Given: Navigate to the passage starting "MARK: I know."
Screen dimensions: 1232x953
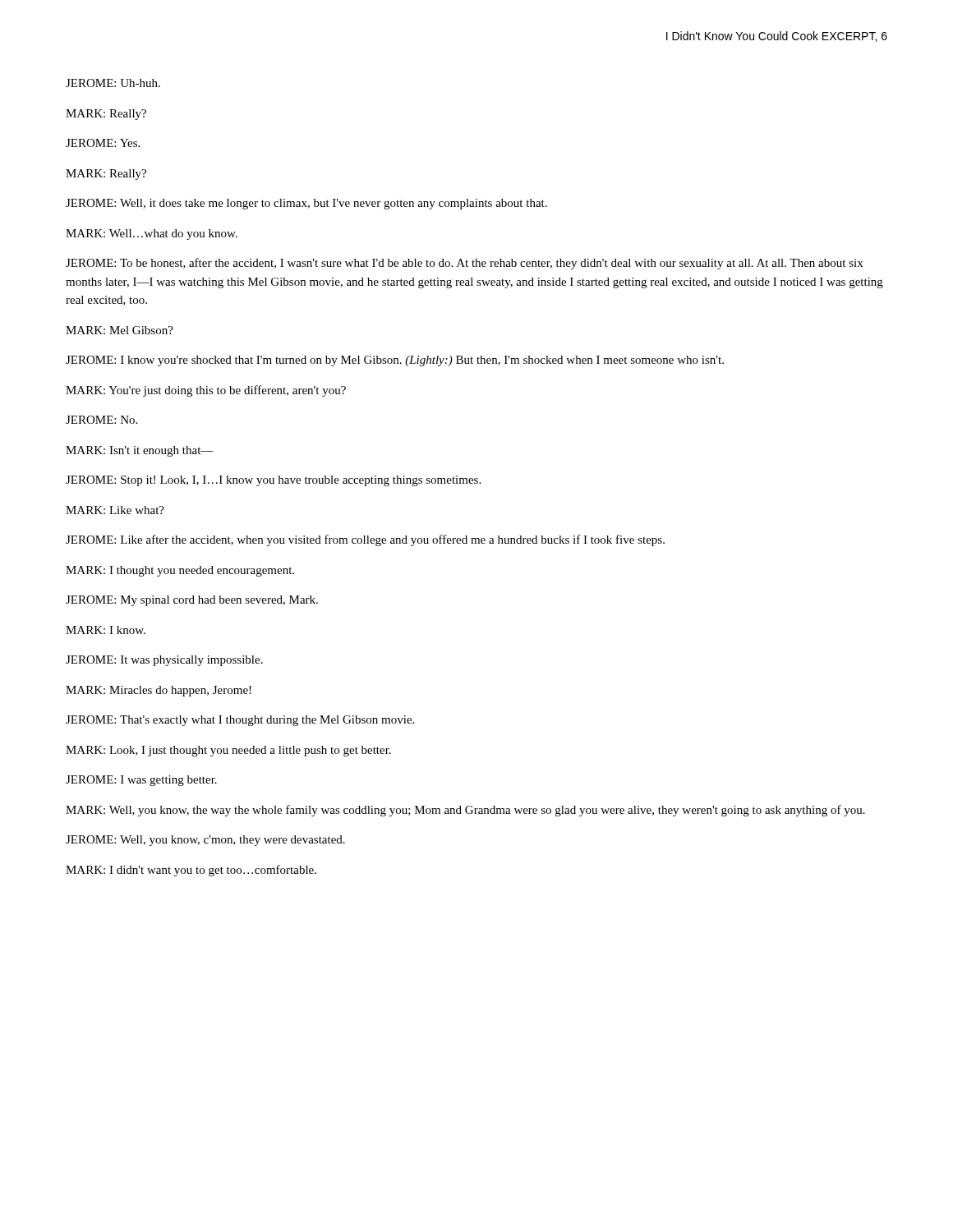Looking at the screenshot, I should pyautogui.click(x=106, y=630).
